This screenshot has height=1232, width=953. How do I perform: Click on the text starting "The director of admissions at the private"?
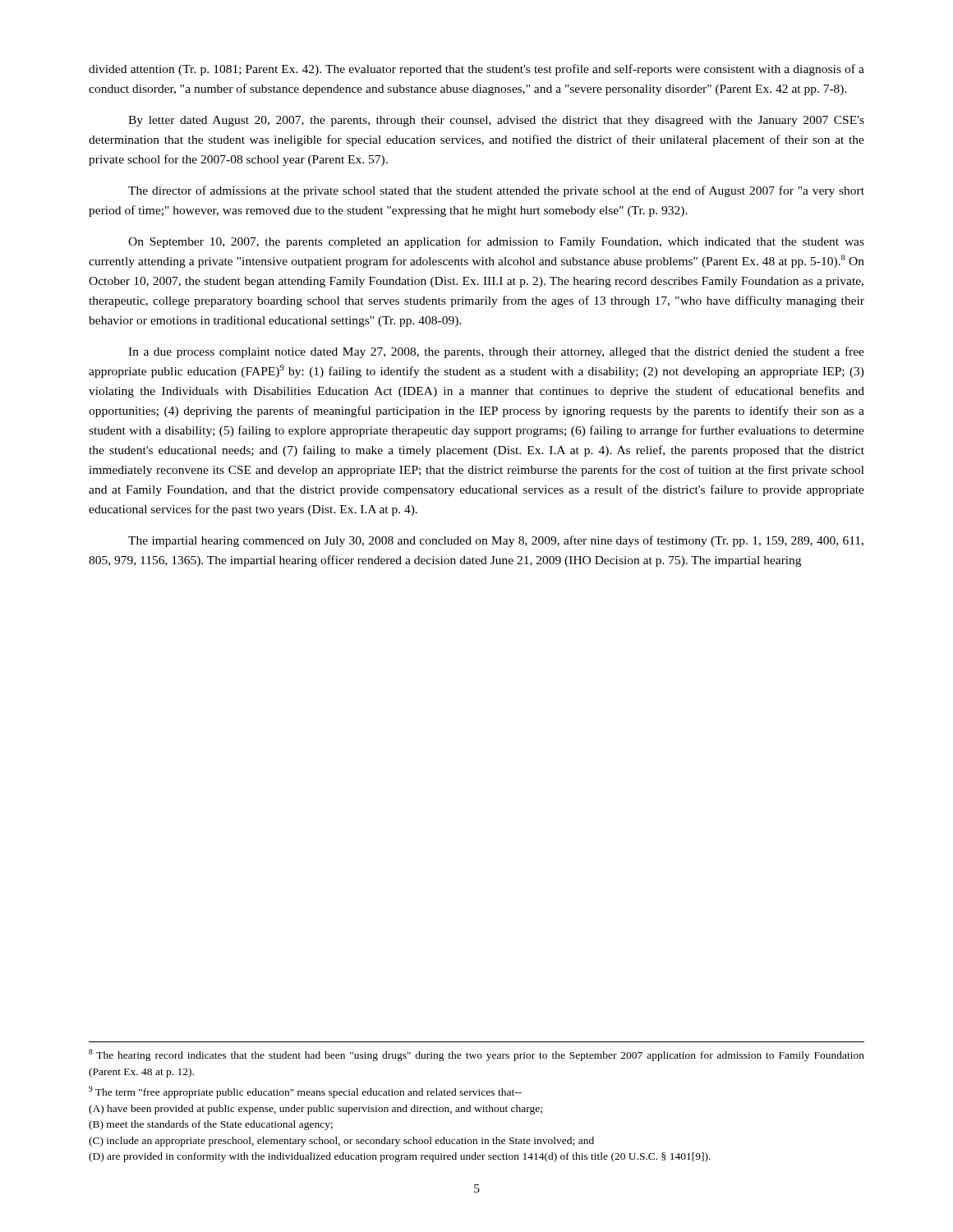pos(476,200)
